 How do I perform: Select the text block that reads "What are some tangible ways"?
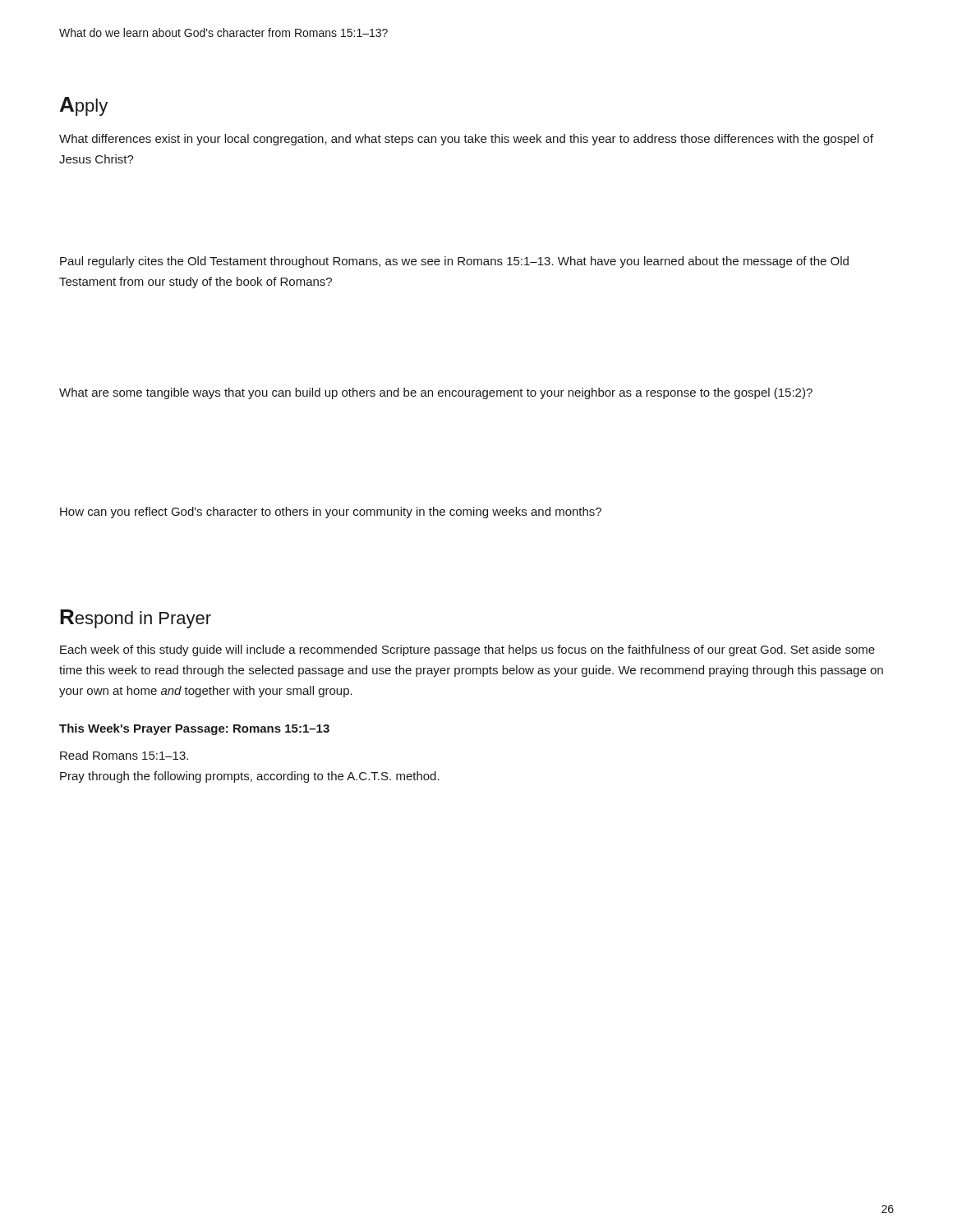pyautogui.click(x=436, y=392)
